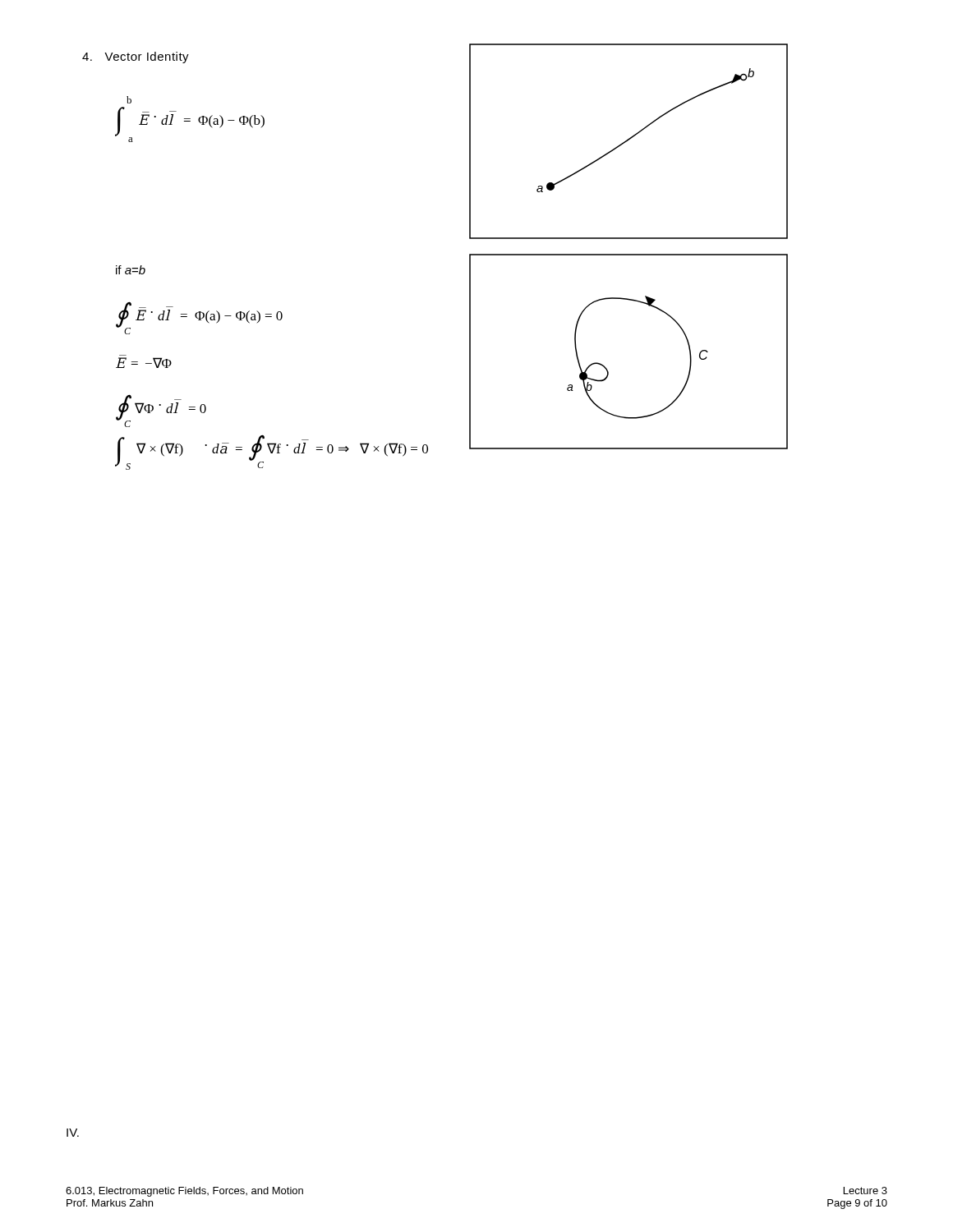Navigate to the block starting "4. Vector Identity"
Screen dimensions: 1232x953
click(136, 56)
